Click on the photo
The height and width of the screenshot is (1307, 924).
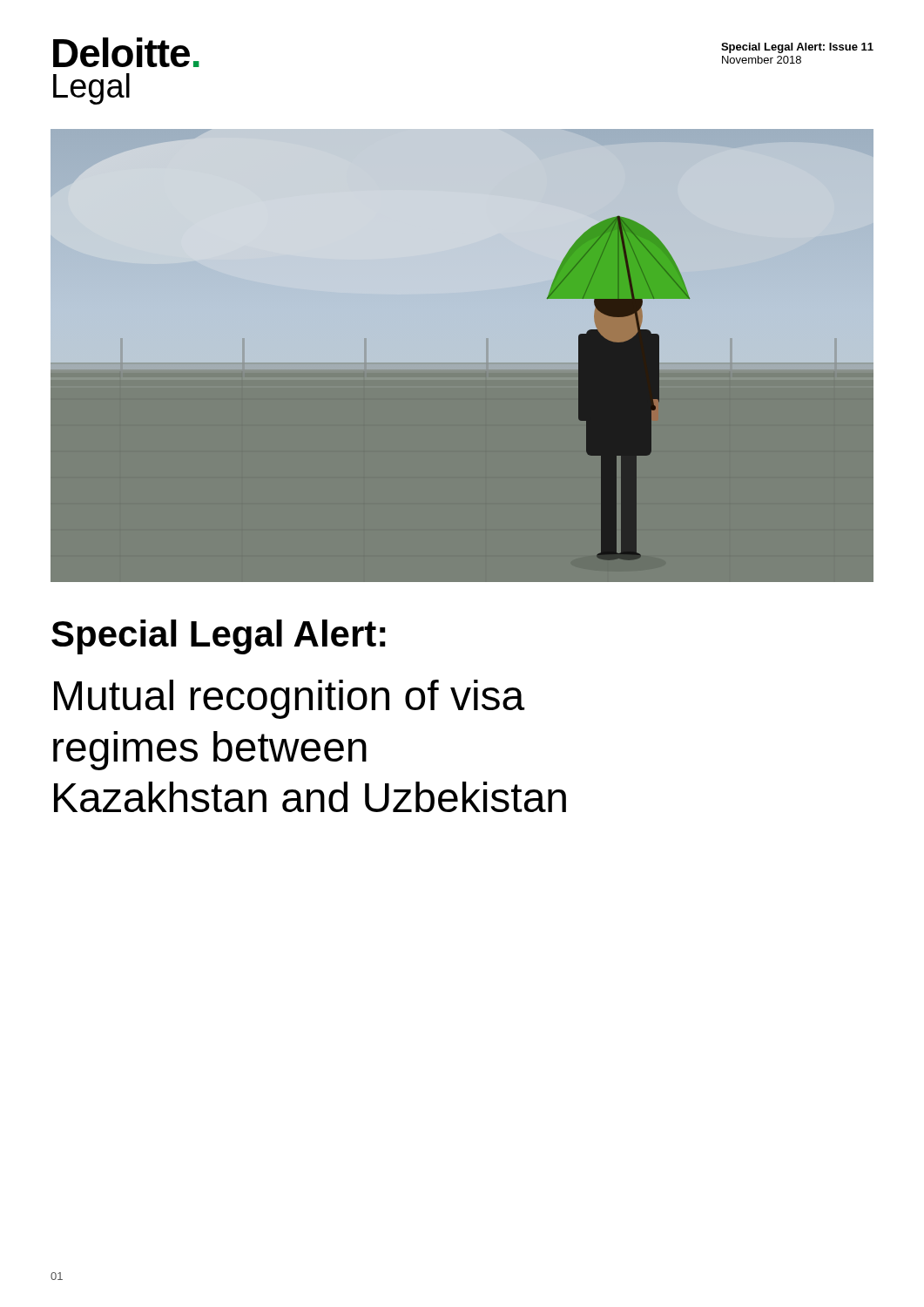coord(462,356)
